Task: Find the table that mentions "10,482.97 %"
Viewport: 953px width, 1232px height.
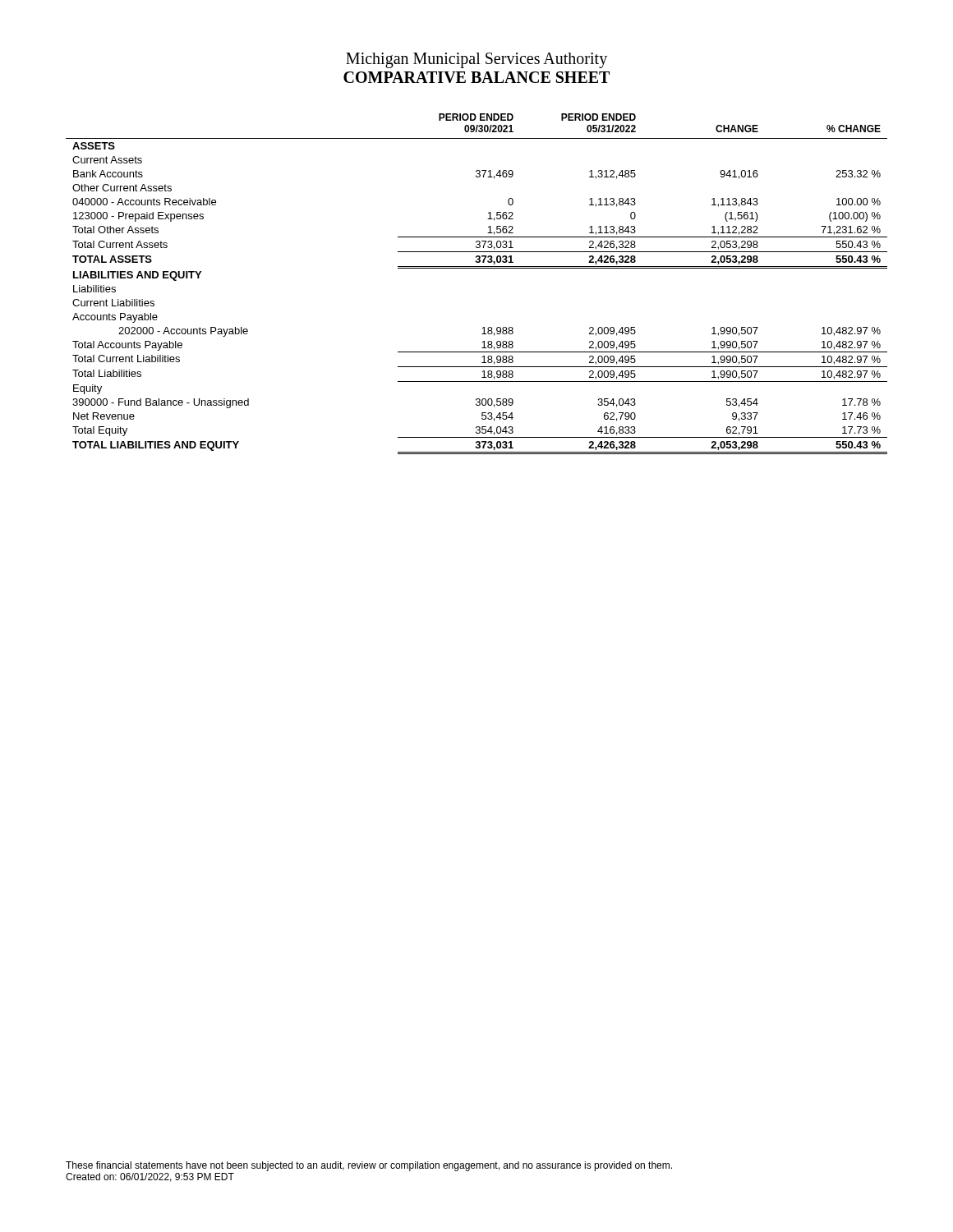Action: click(476, 282)
